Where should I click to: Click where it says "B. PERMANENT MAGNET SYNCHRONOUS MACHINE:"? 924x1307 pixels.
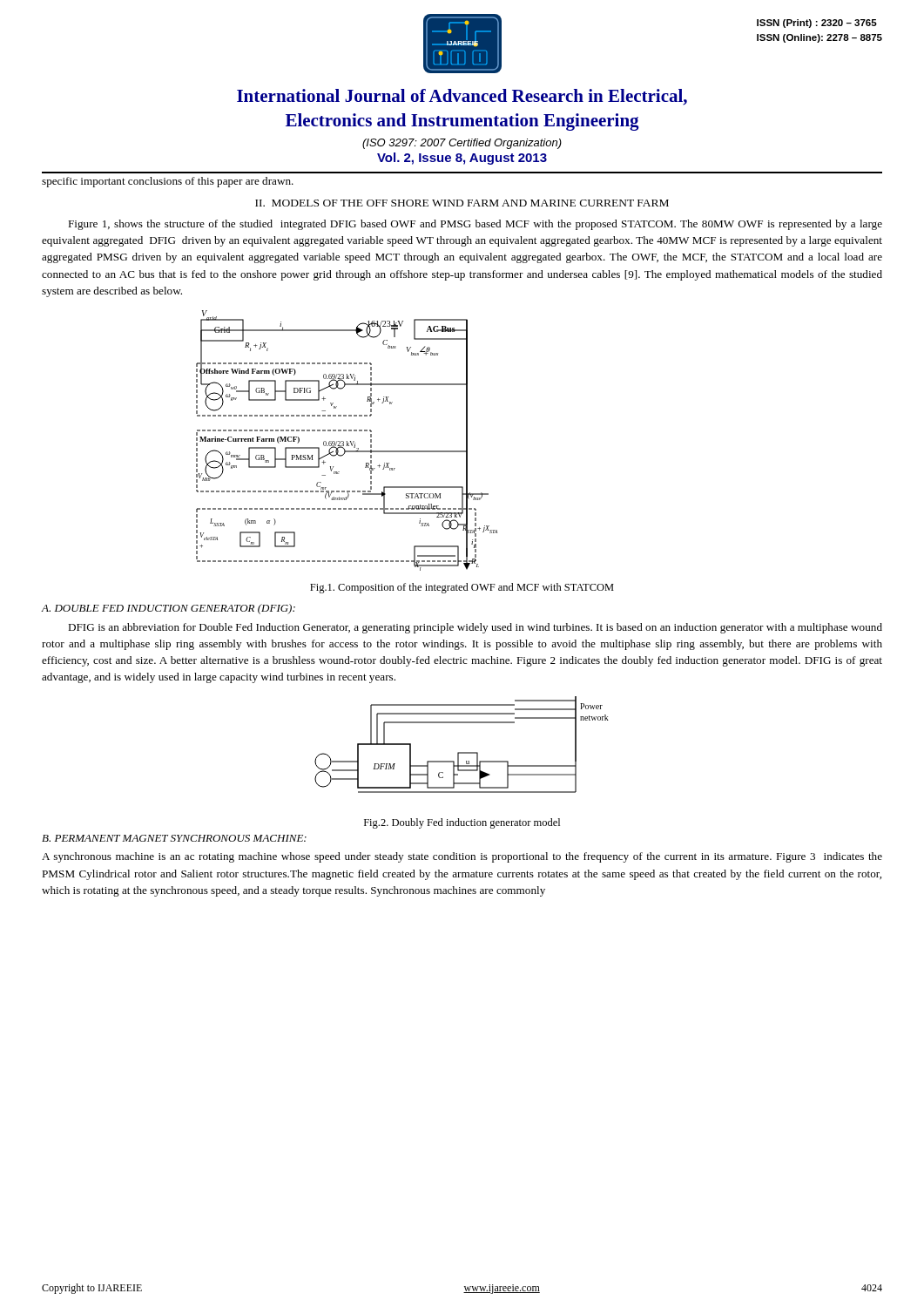[174, 838]
